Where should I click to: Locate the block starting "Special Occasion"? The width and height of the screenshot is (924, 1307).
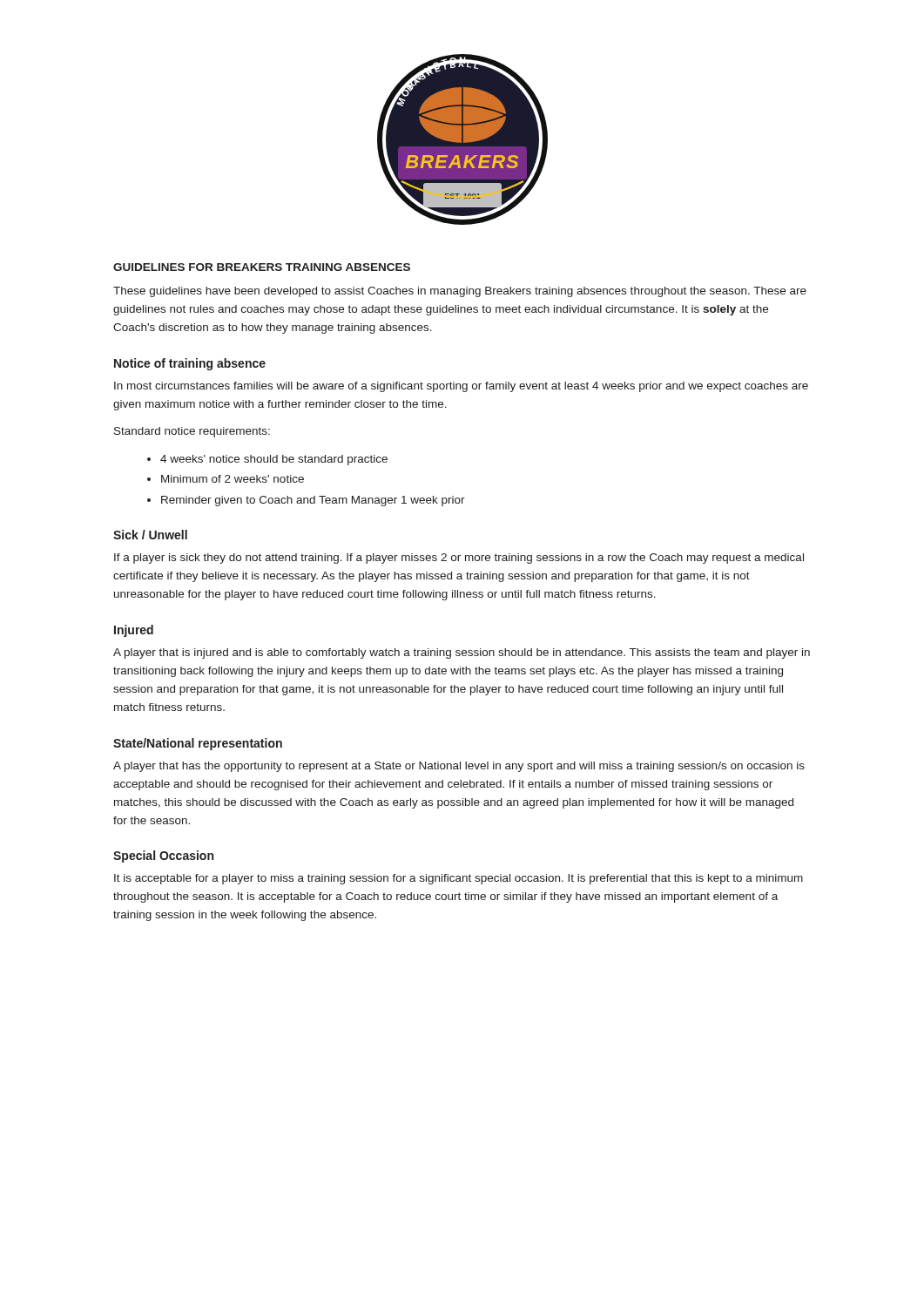point(164,856)
